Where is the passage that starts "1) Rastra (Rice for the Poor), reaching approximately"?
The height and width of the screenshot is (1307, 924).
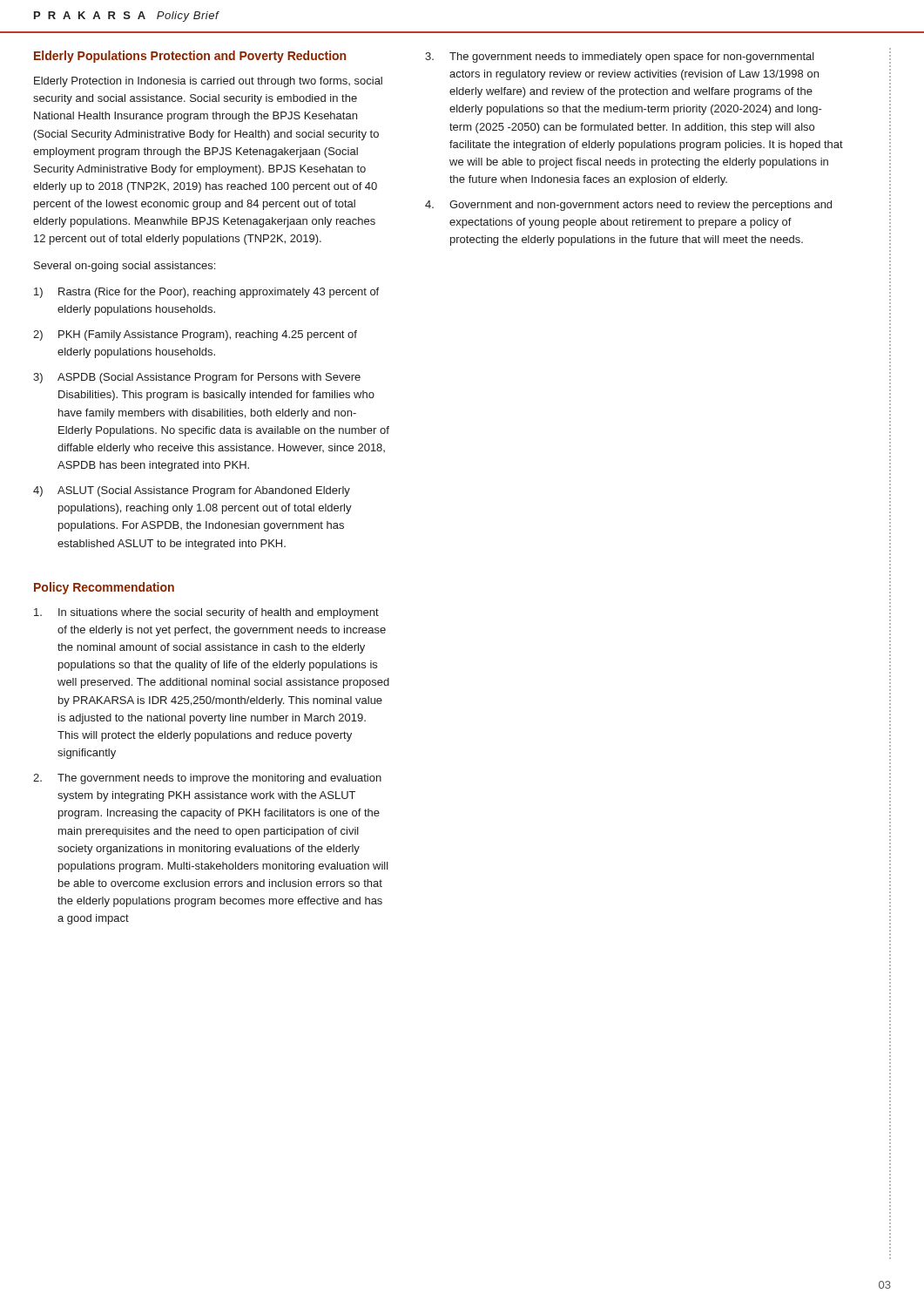212,300
